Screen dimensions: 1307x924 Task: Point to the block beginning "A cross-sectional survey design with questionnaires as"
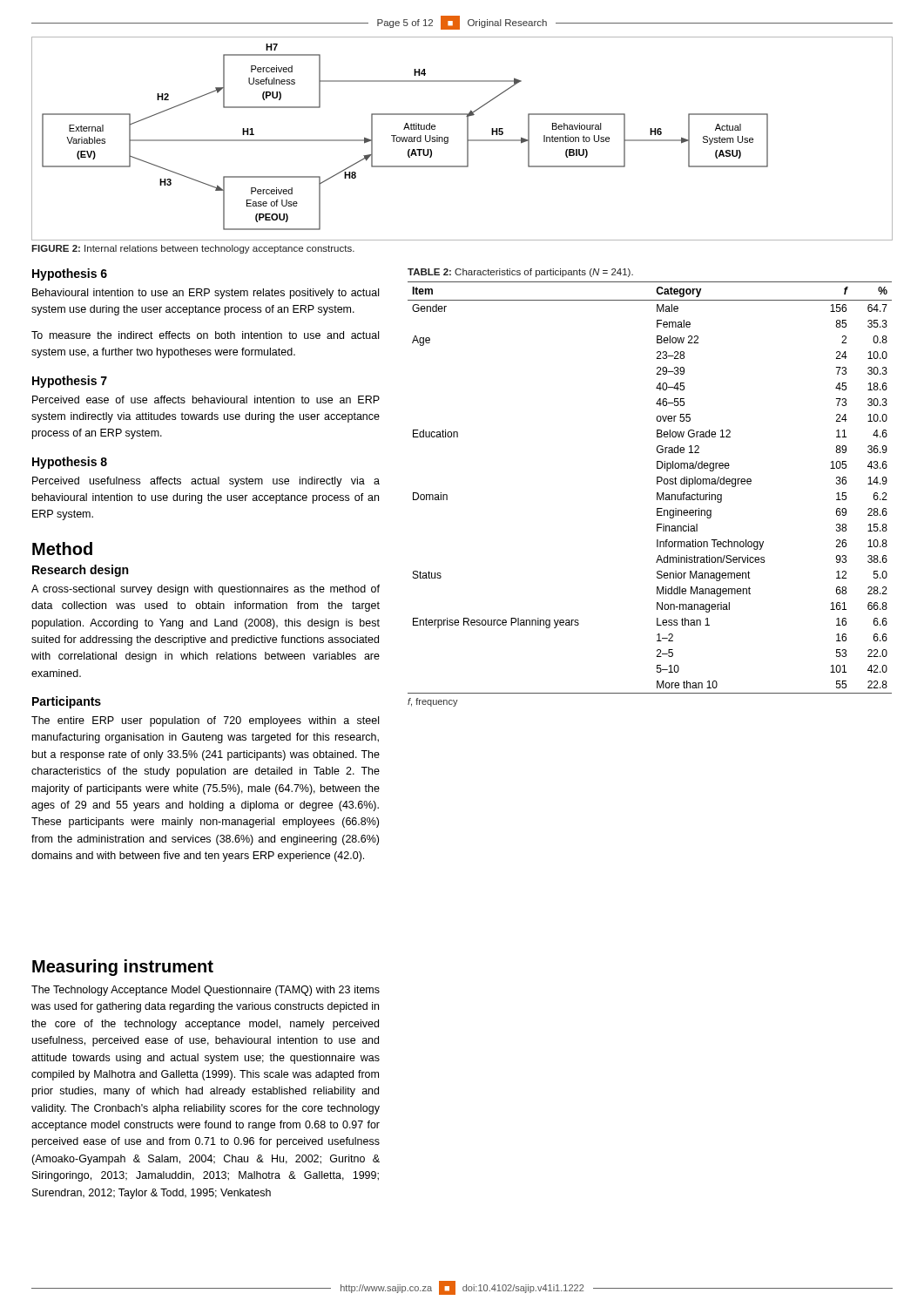[205, 631]
